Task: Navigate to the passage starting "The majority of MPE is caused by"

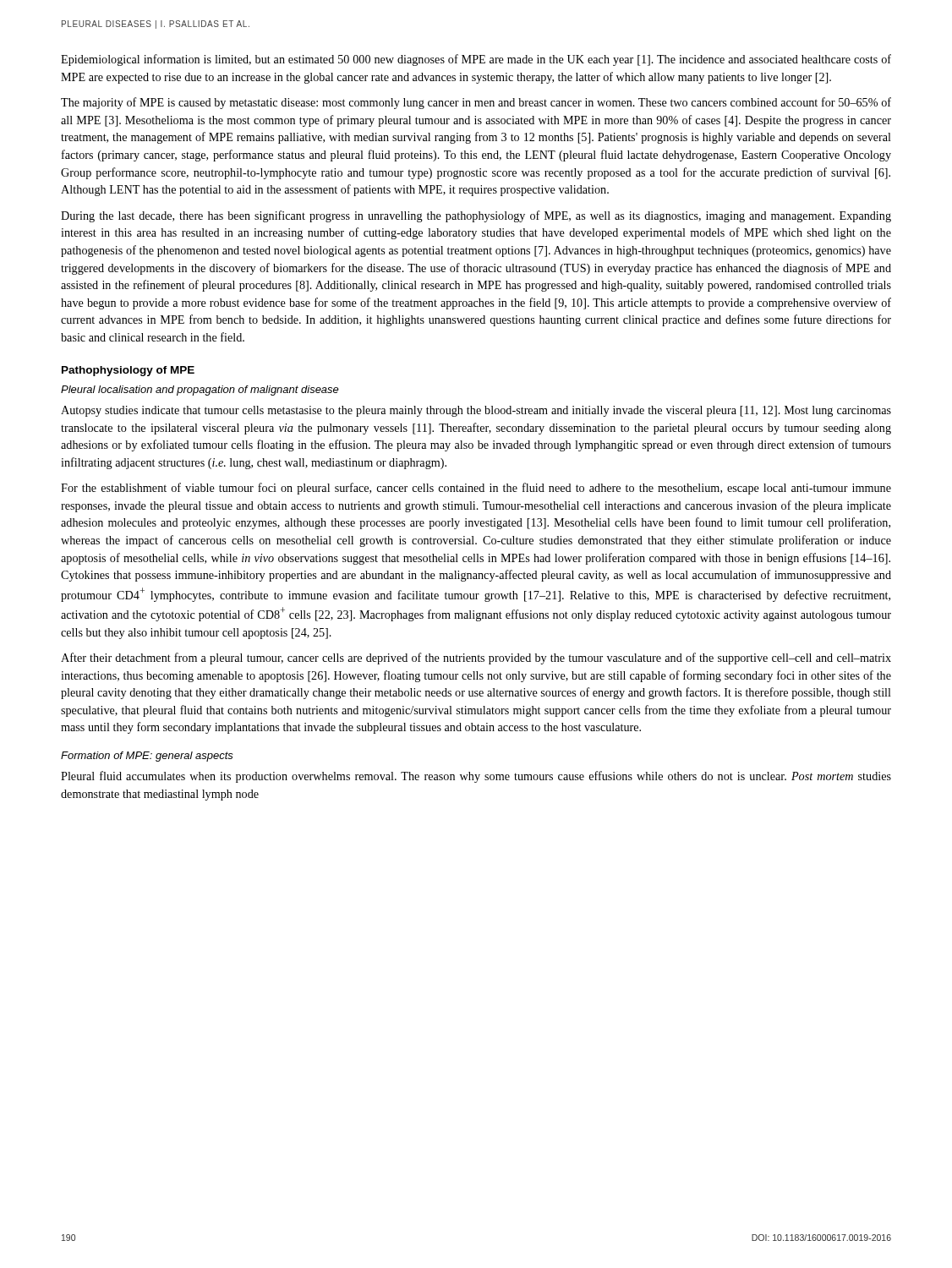Action: coord(476,146)
